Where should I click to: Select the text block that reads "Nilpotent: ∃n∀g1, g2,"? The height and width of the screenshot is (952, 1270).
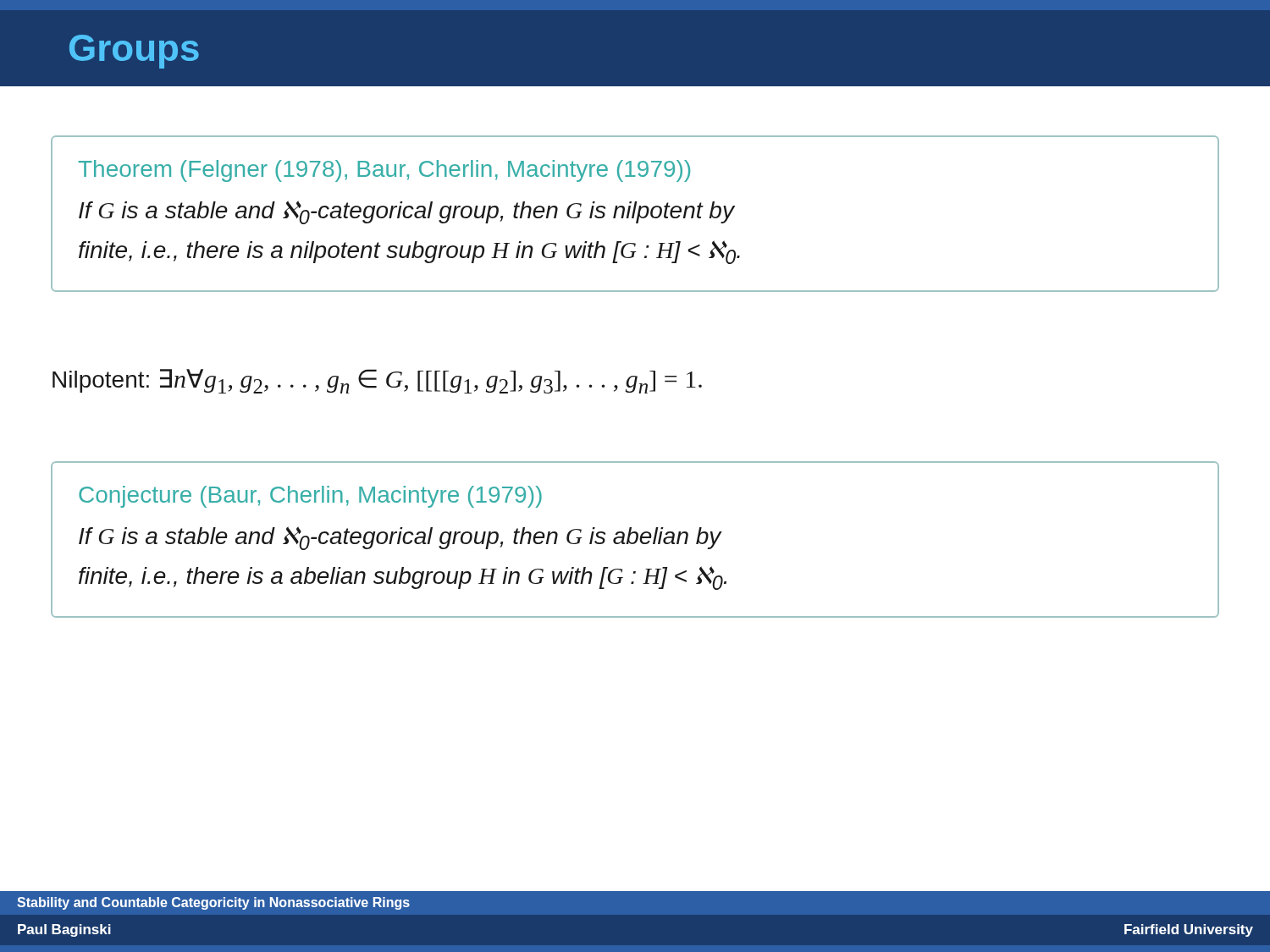[x=377, y=381]
